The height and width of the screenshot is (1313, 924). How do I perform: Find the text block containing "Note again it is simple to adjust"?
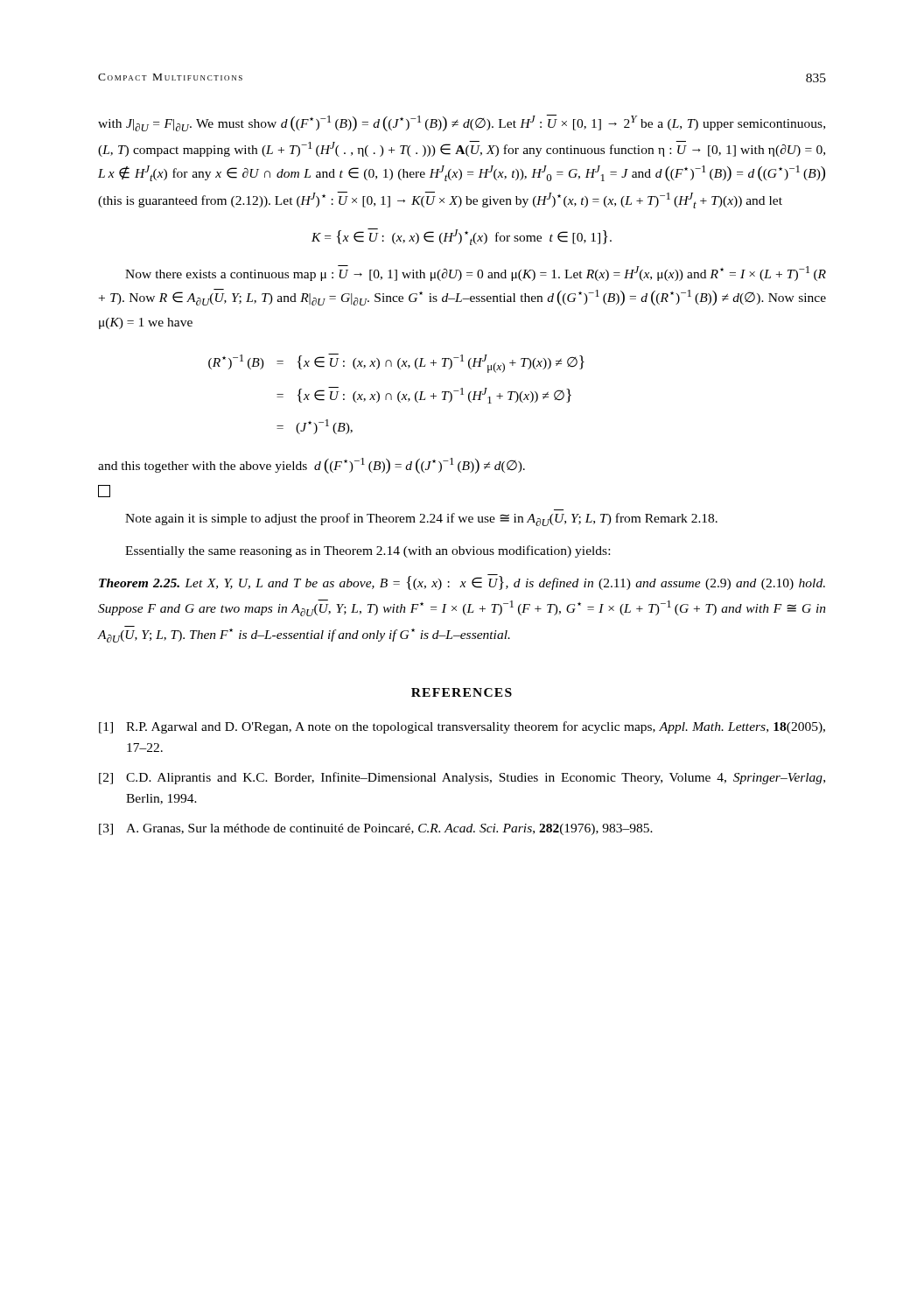click(422, 519)
